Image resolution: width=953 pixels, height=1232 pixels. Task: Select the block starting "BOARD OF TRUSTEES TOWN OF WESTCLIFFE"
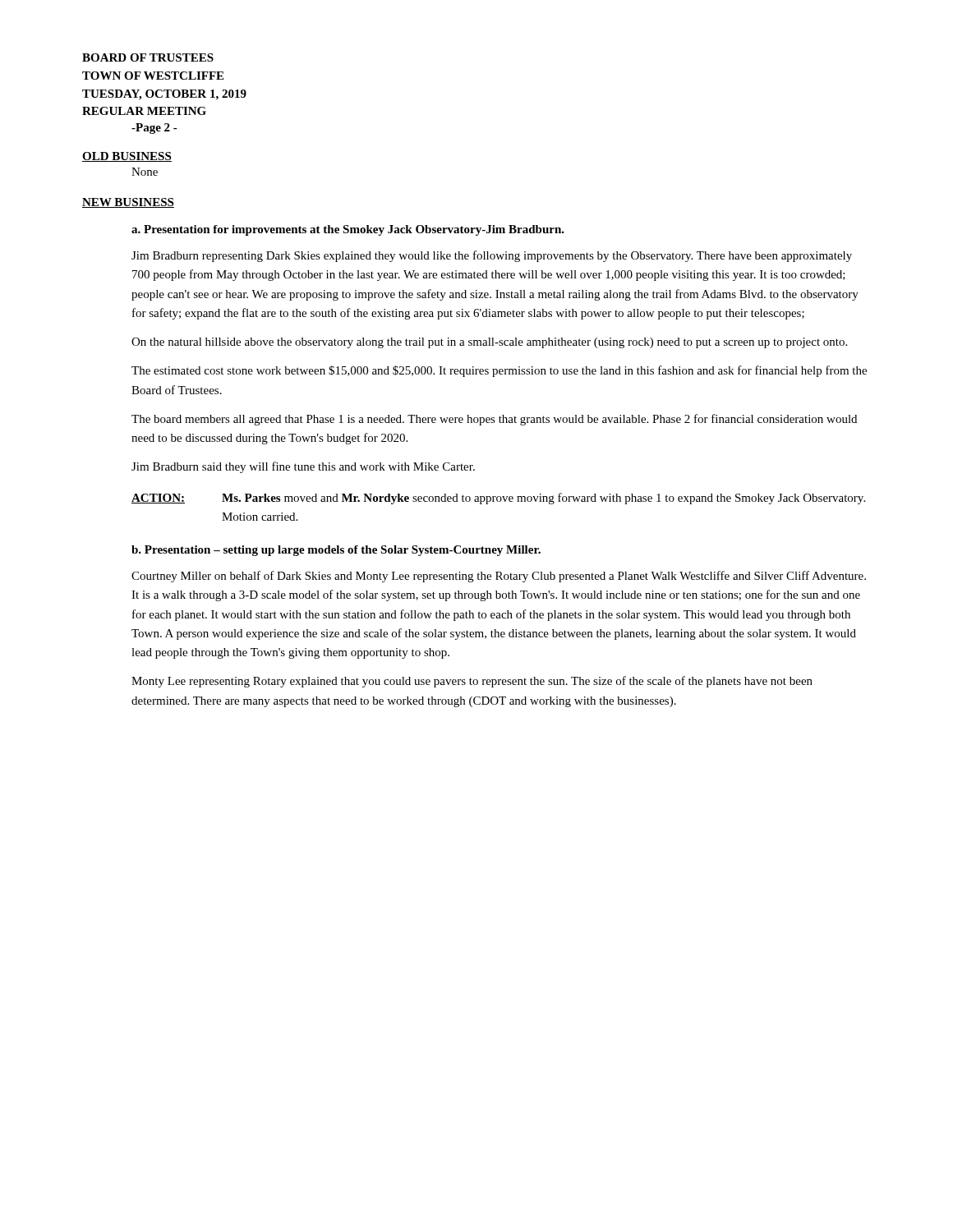[x=148, y=57]
